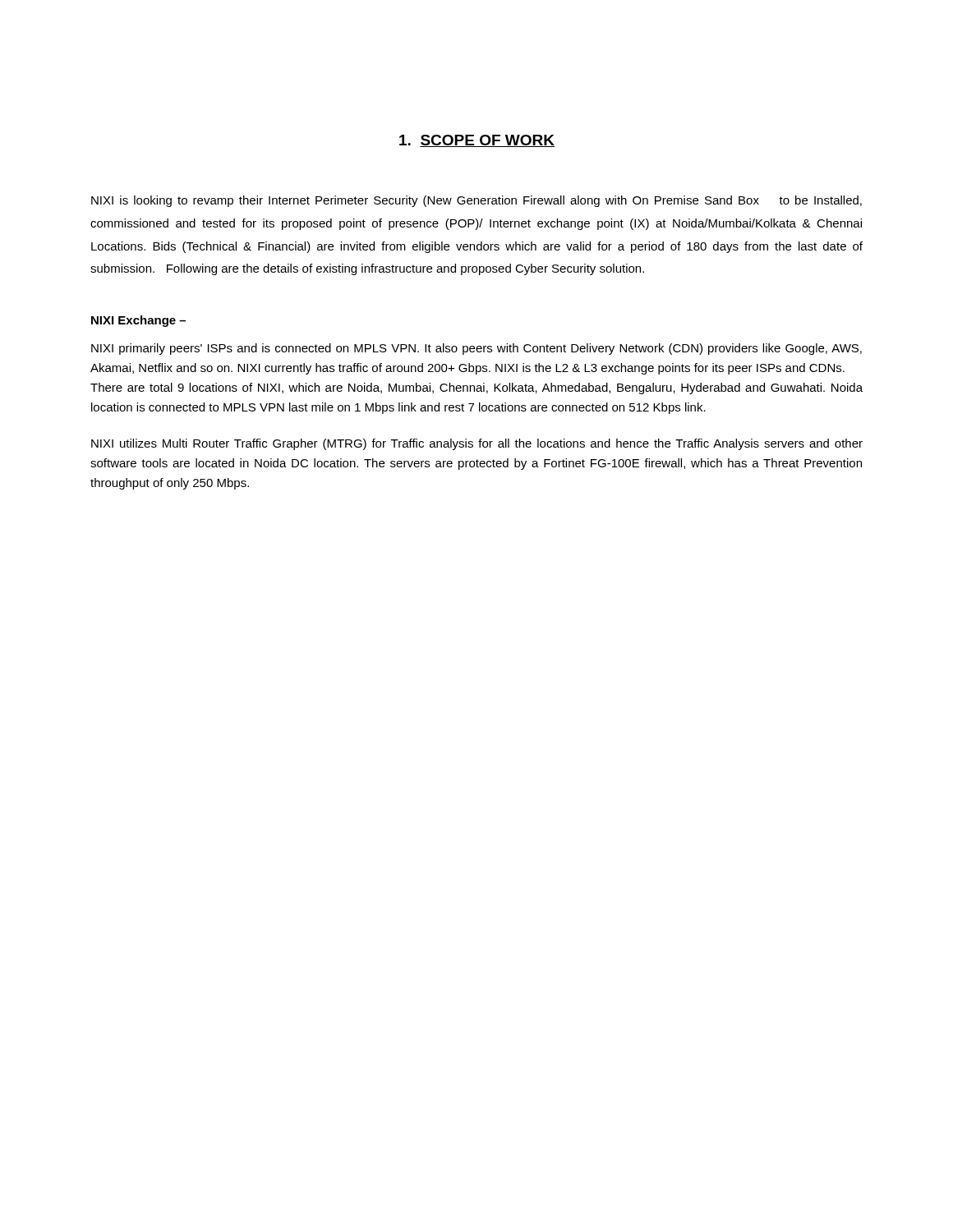Click the passage that begins "NIXI is looking to"
The width and height of the screenshot is (953, 1232).
point(476,234)
